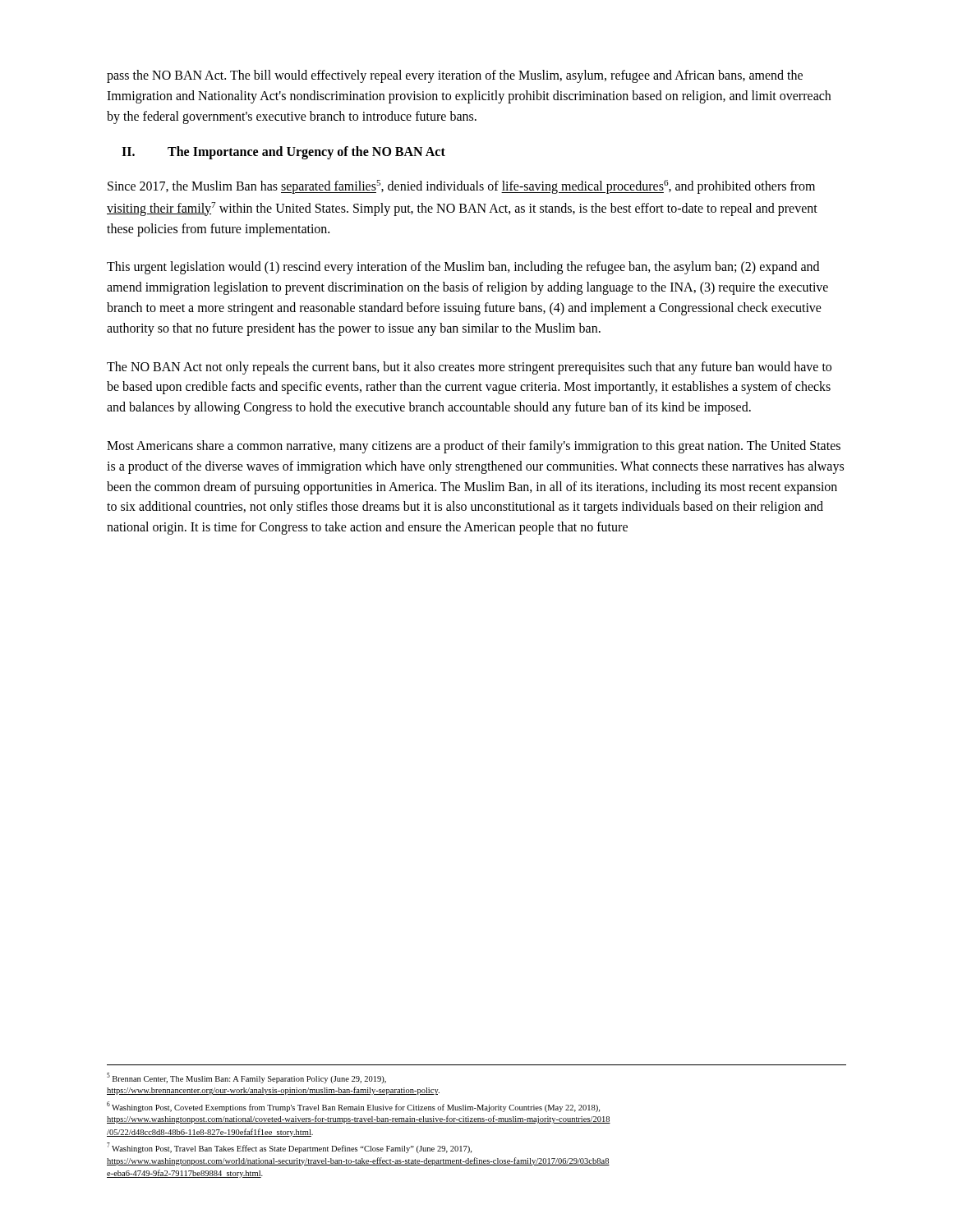Image resolution: width=953 pixels, height=1232 pixels.
Task: Click on the section header that says "II. The Importance and Urgency"
Action: tap(283, 152)
